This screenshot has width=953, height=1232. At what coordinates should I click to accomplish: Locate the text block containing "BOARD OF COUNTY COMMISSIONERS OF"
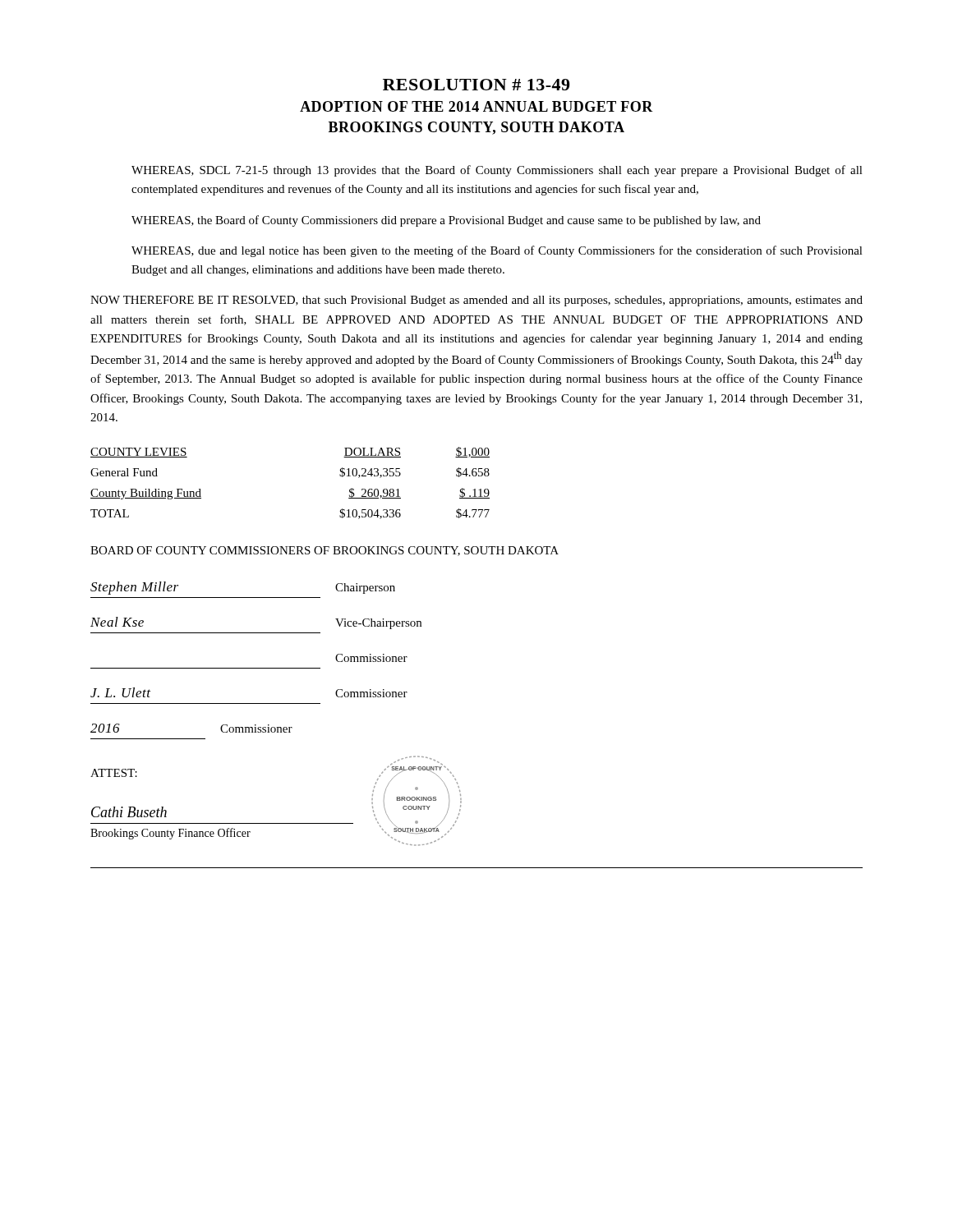[325, 550]
